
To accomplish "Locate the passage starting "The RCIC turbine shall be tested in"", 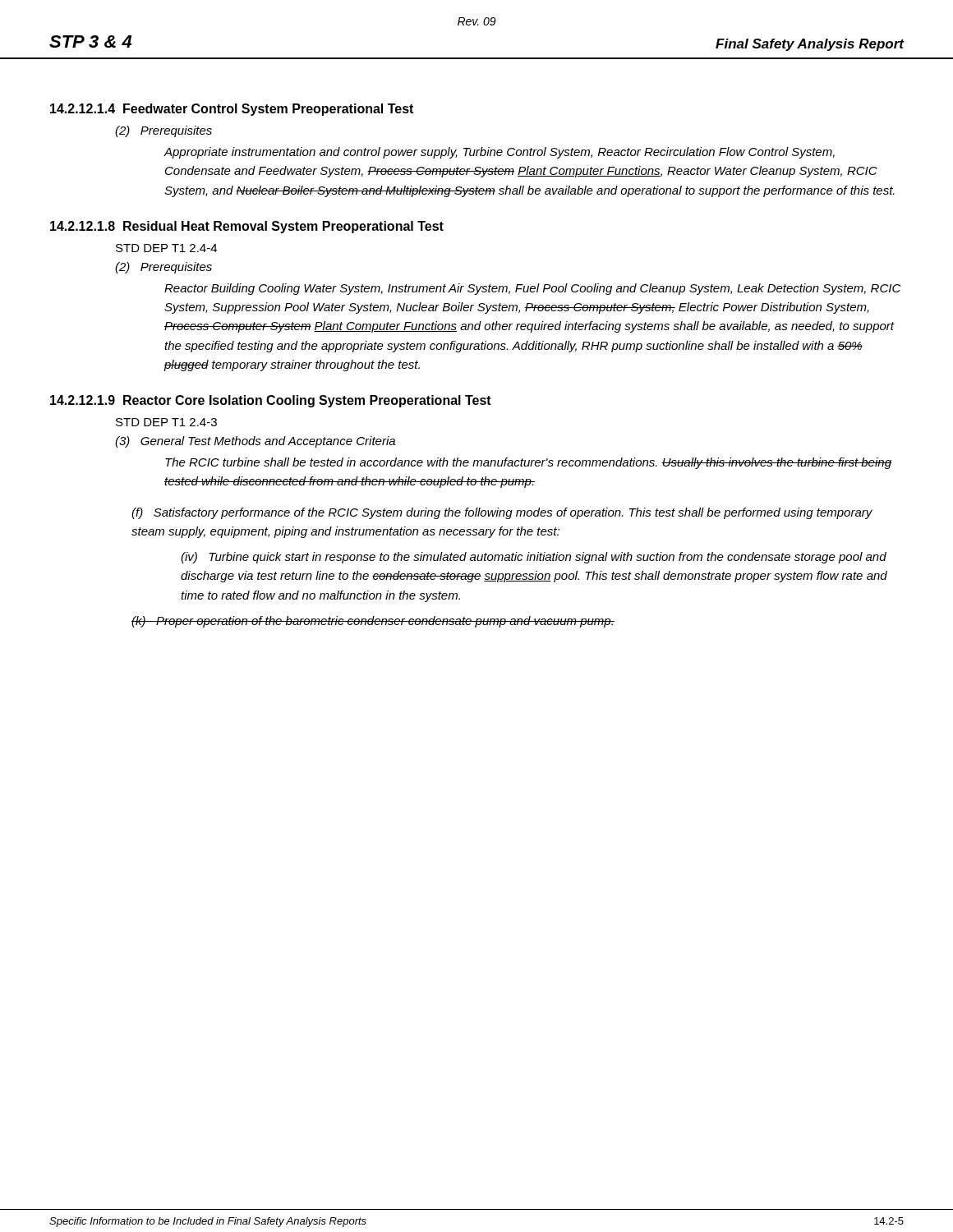I will click(x=528, y=472).
